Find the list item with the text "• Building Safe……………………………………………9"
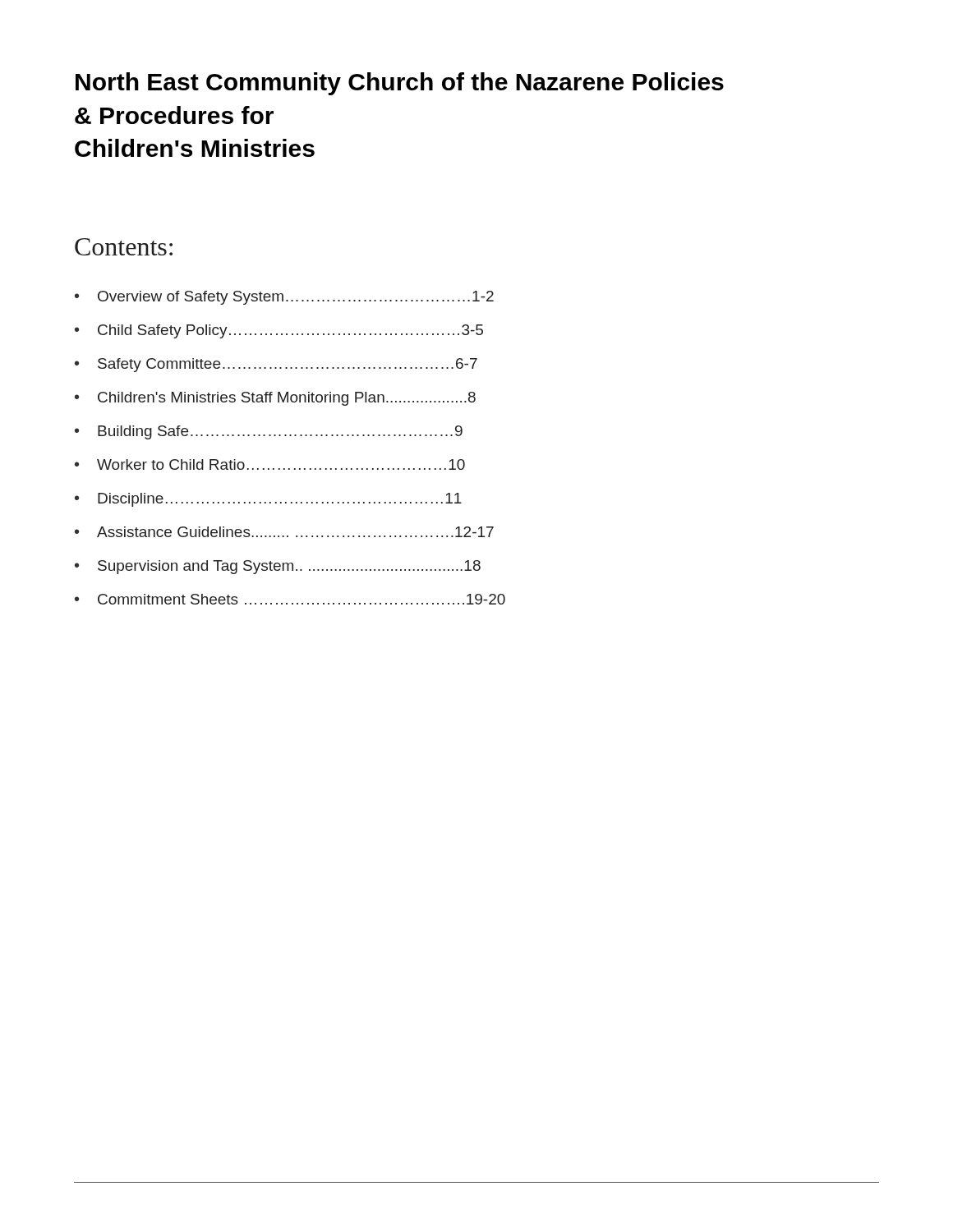This screenshot has height=1232, width=953. [x=269, y=432]
